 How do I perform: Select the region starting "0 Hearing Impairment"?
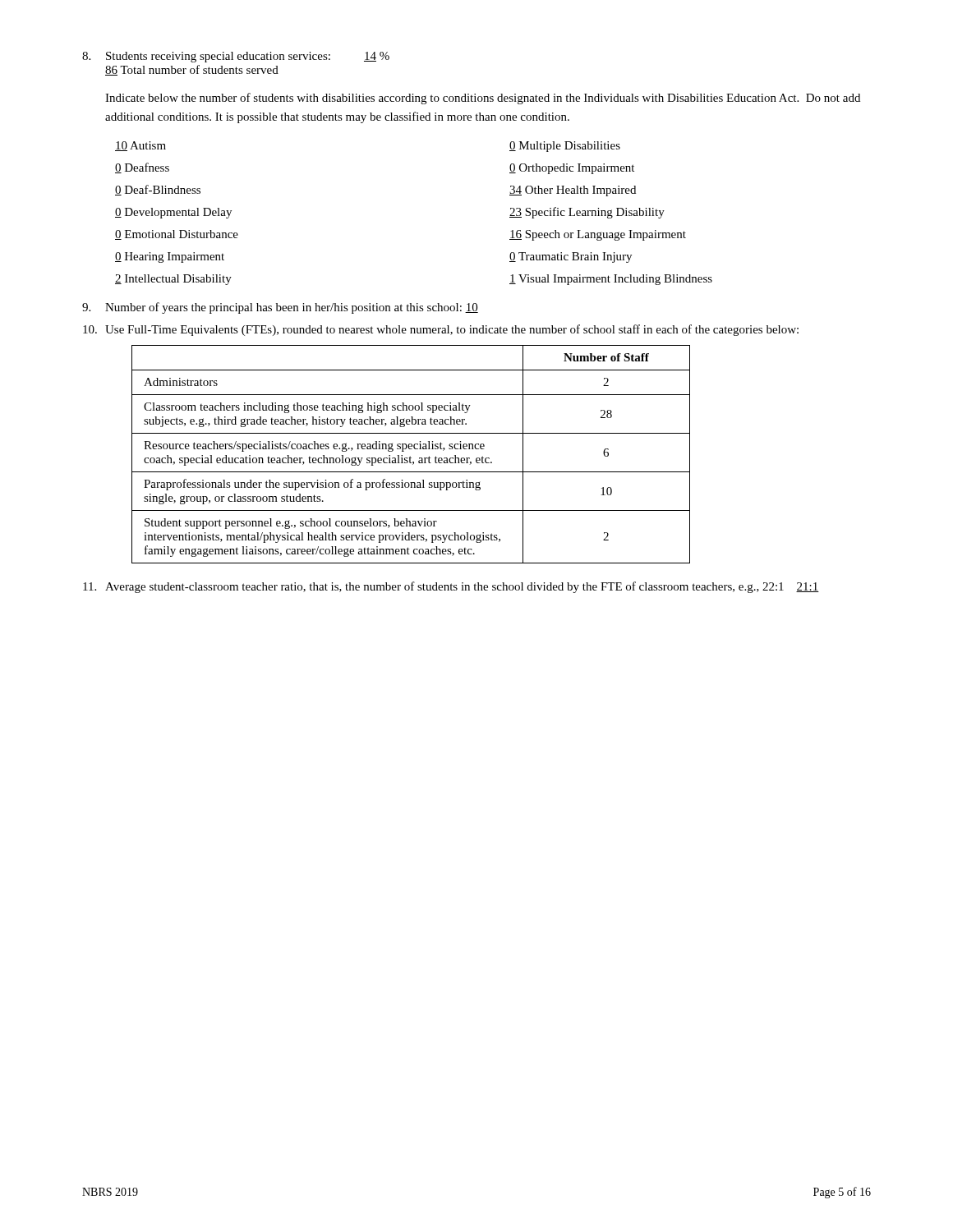coord(170,256)
